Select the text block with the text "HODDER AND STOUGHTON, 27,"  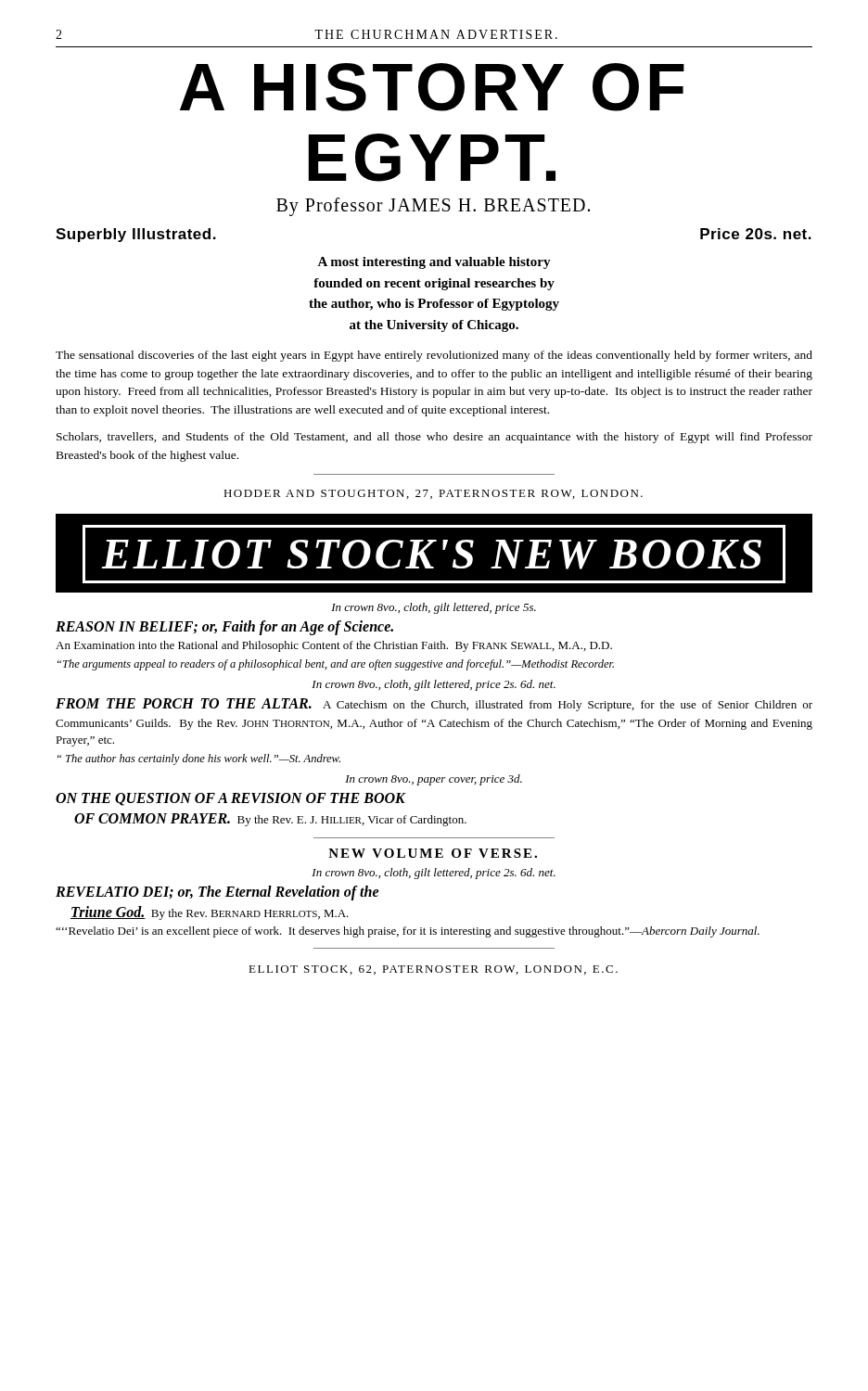(434, 492)
